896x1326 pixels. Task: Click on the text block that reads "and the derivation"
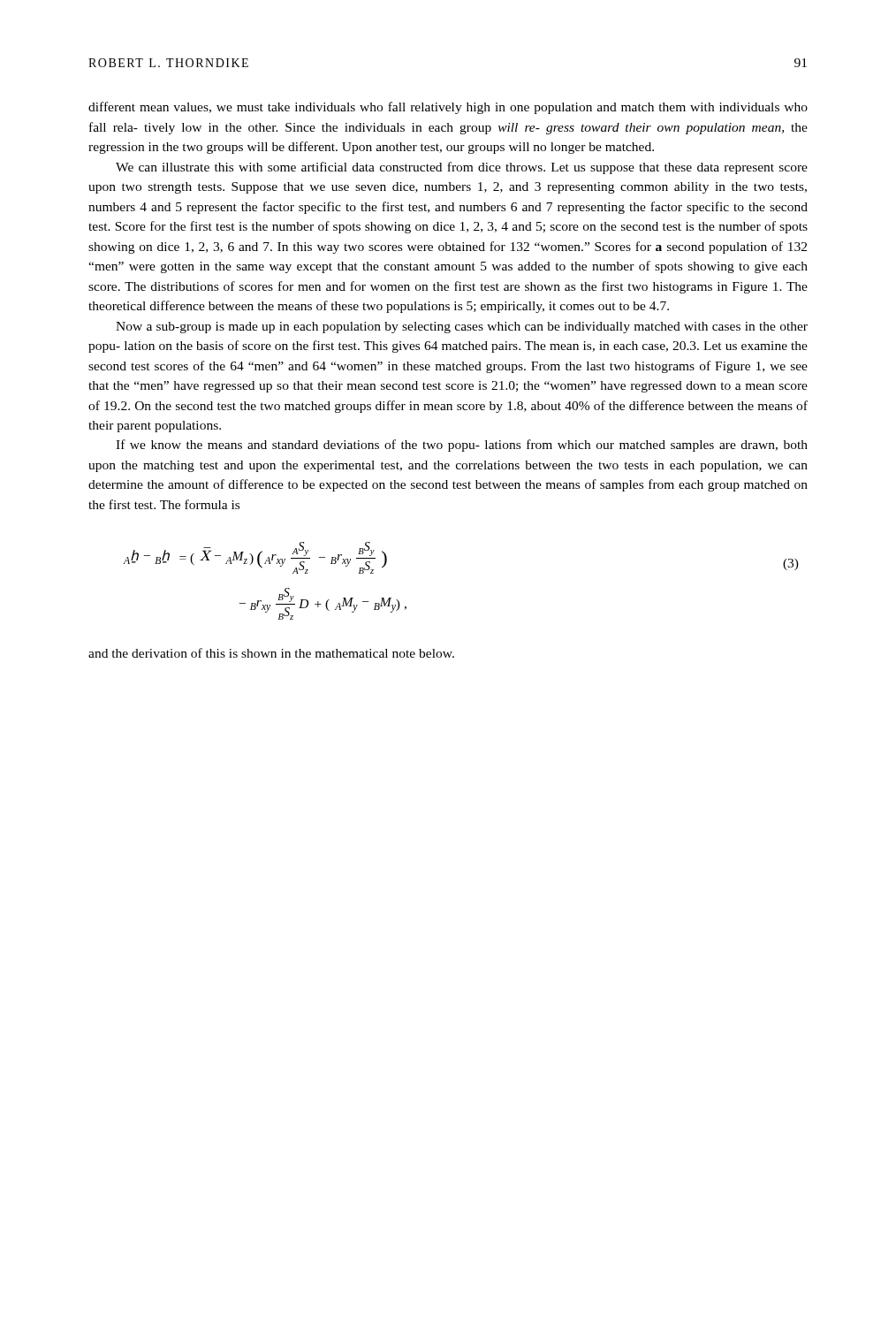tap(448, 654)
